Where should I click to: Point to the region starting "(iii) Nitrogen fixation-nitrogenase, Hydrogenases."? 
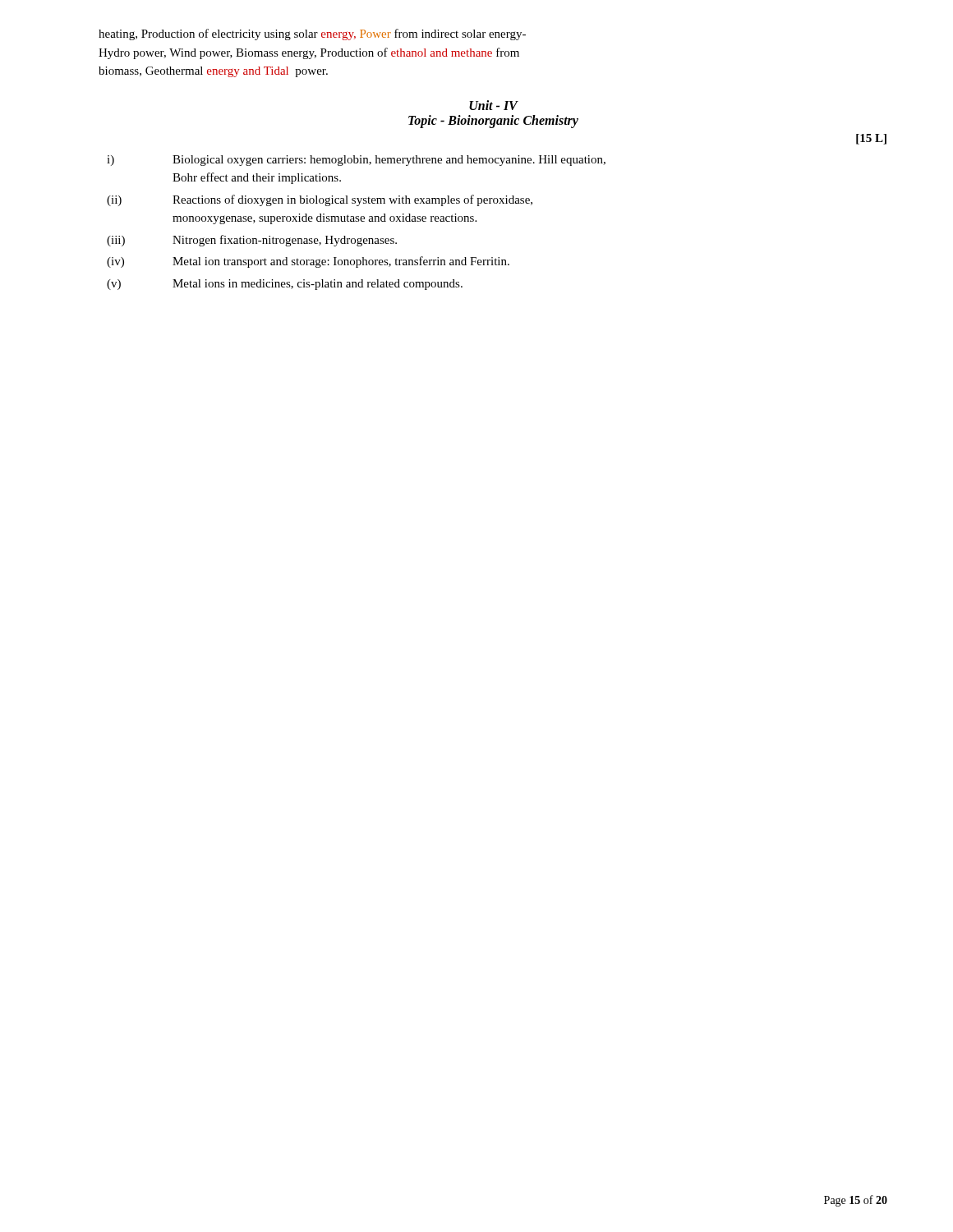pyautogui.click(x=252, y=241)
